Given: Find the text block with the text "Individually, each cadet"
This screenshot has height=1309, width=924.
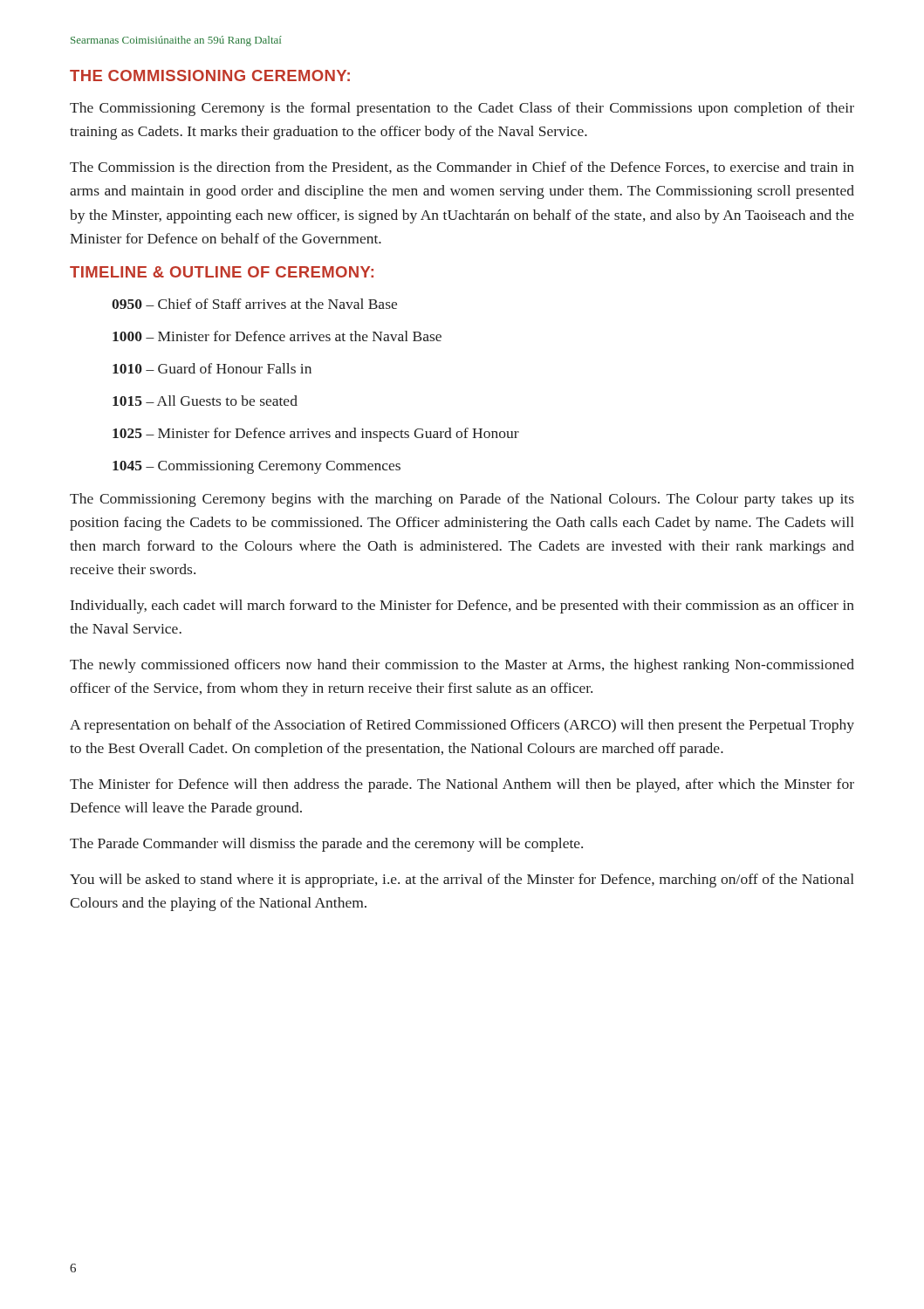Looking at the screenshot, I should click(x=462, y=617).
